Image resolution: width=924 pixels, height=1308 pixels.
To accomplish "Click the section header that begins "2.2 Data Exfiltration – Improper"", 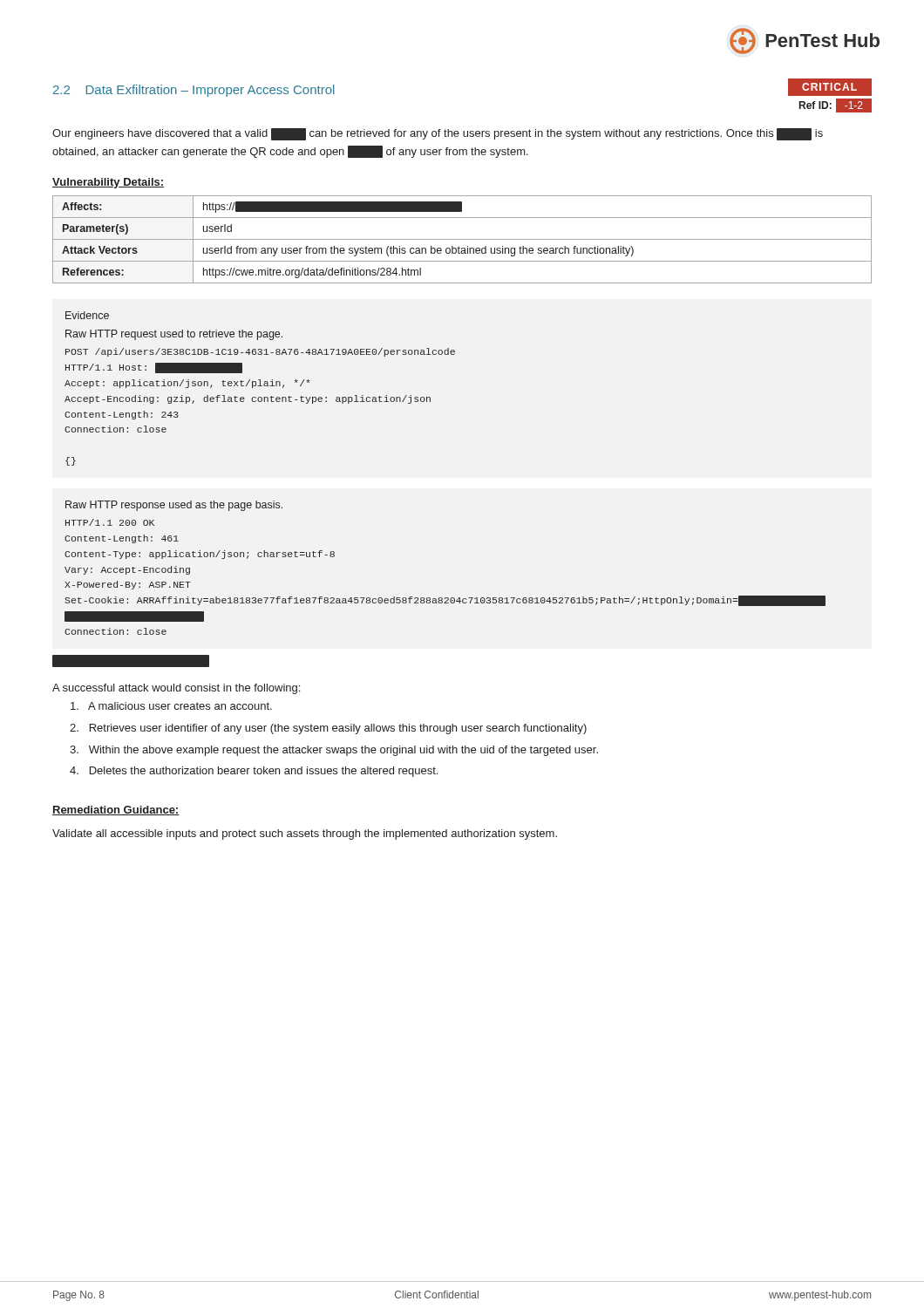I will pyautogui.click(x=194, y=89).
